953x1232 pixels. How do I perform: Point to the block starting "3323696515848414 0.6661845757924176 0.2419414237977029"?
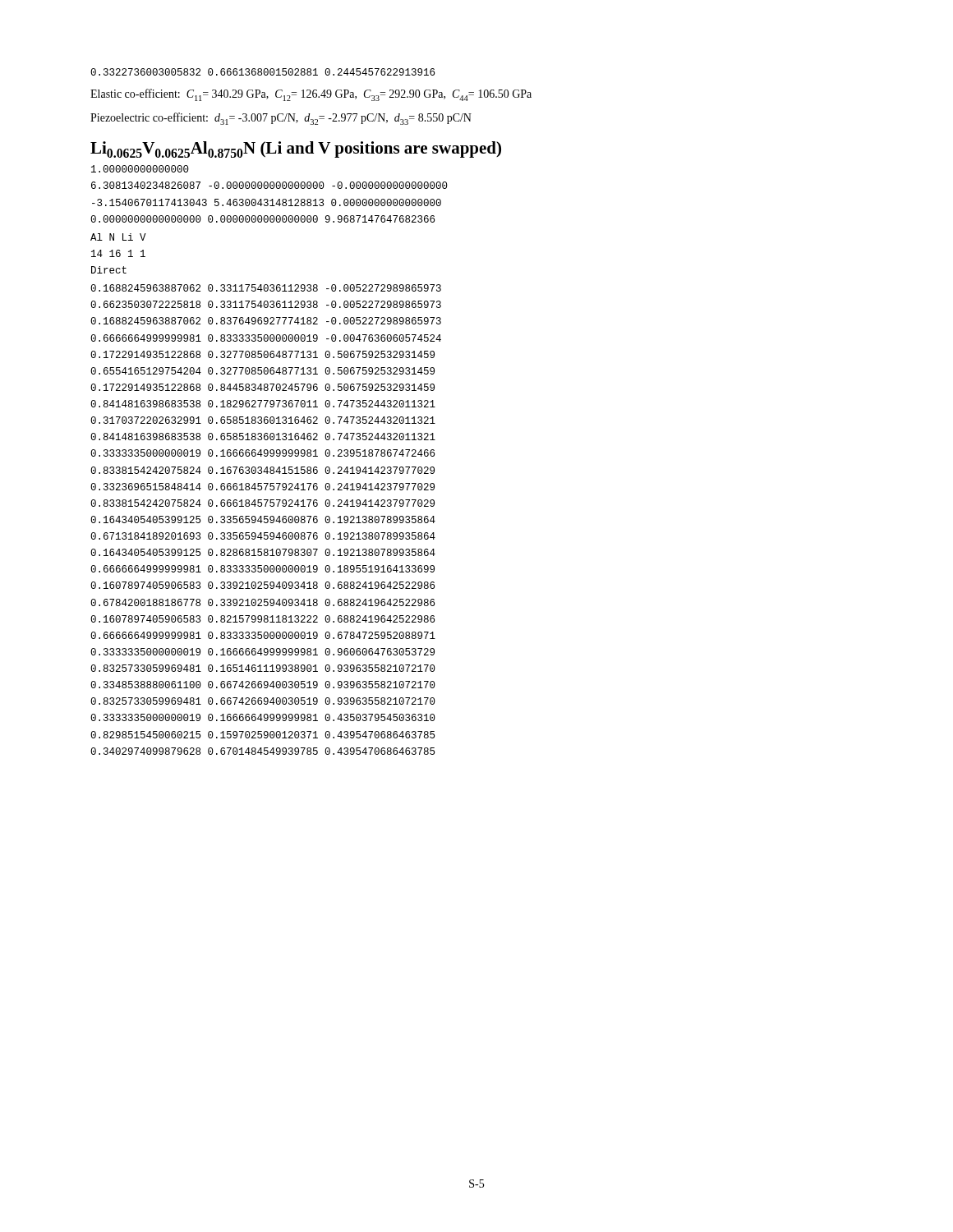[263, 488]
